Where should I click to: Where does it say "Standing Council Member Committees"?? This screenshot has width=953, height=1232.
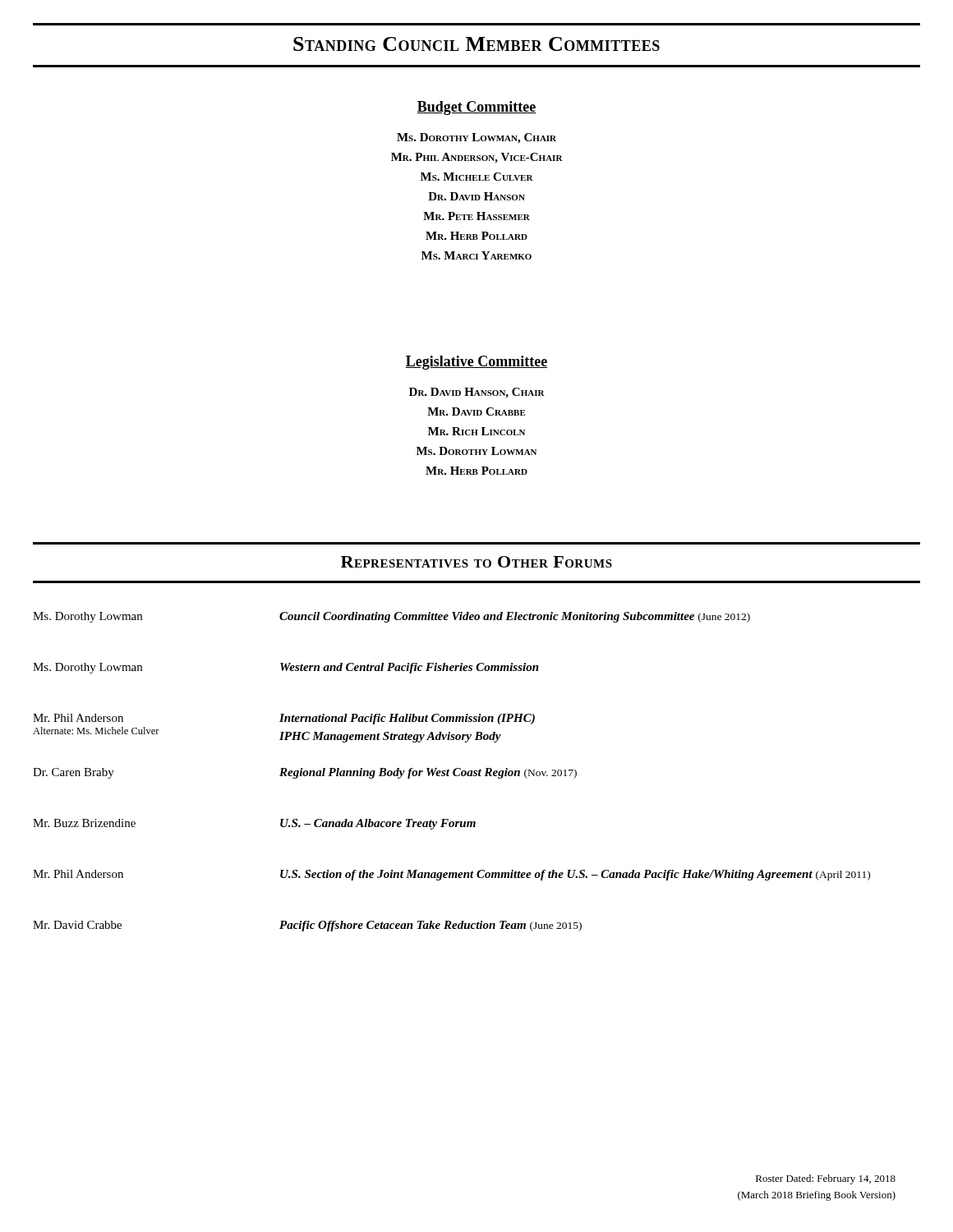(476, 44)
